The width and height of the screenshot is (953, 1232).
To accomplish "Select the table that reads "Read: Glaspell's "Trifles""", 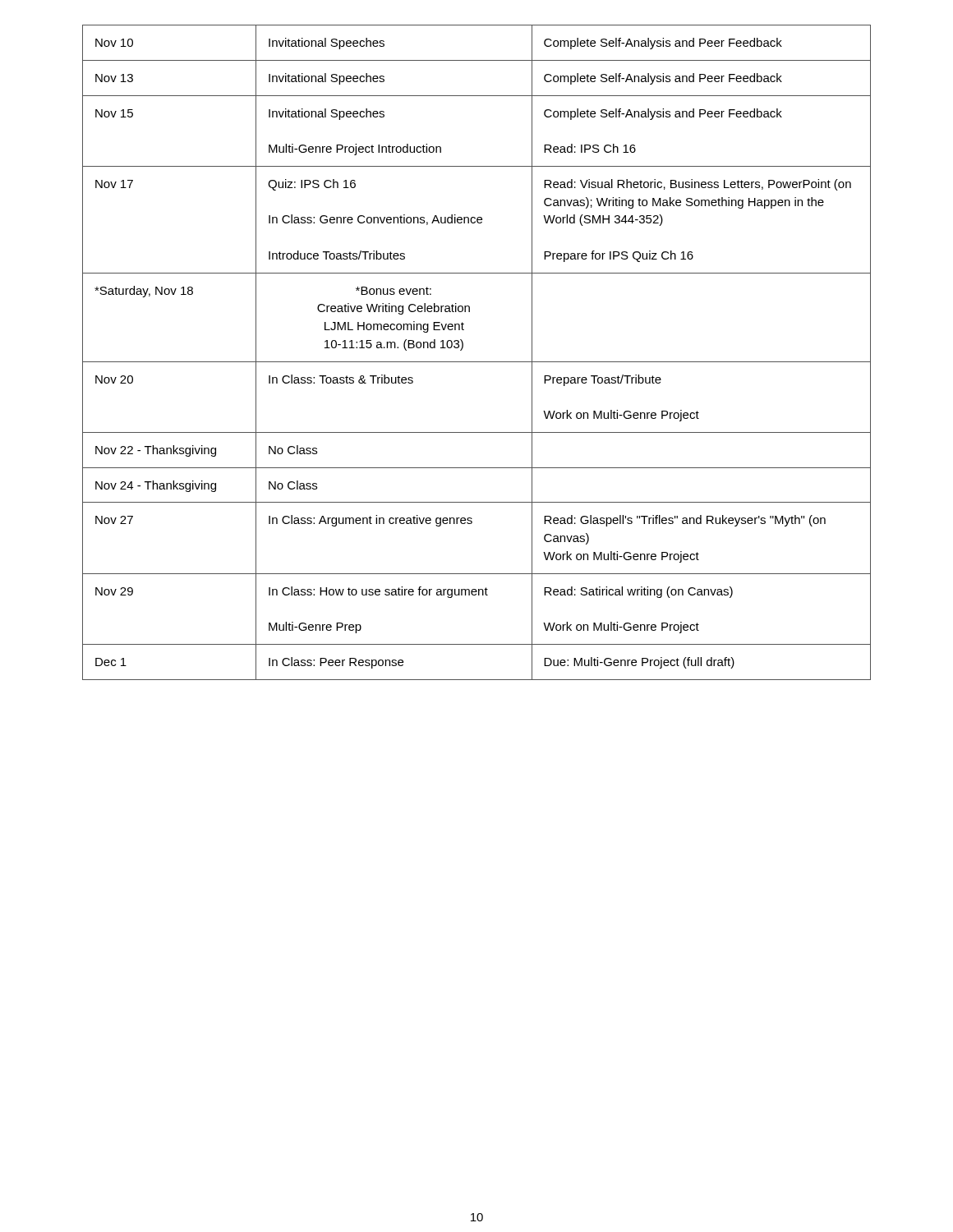I will (476, 352).
